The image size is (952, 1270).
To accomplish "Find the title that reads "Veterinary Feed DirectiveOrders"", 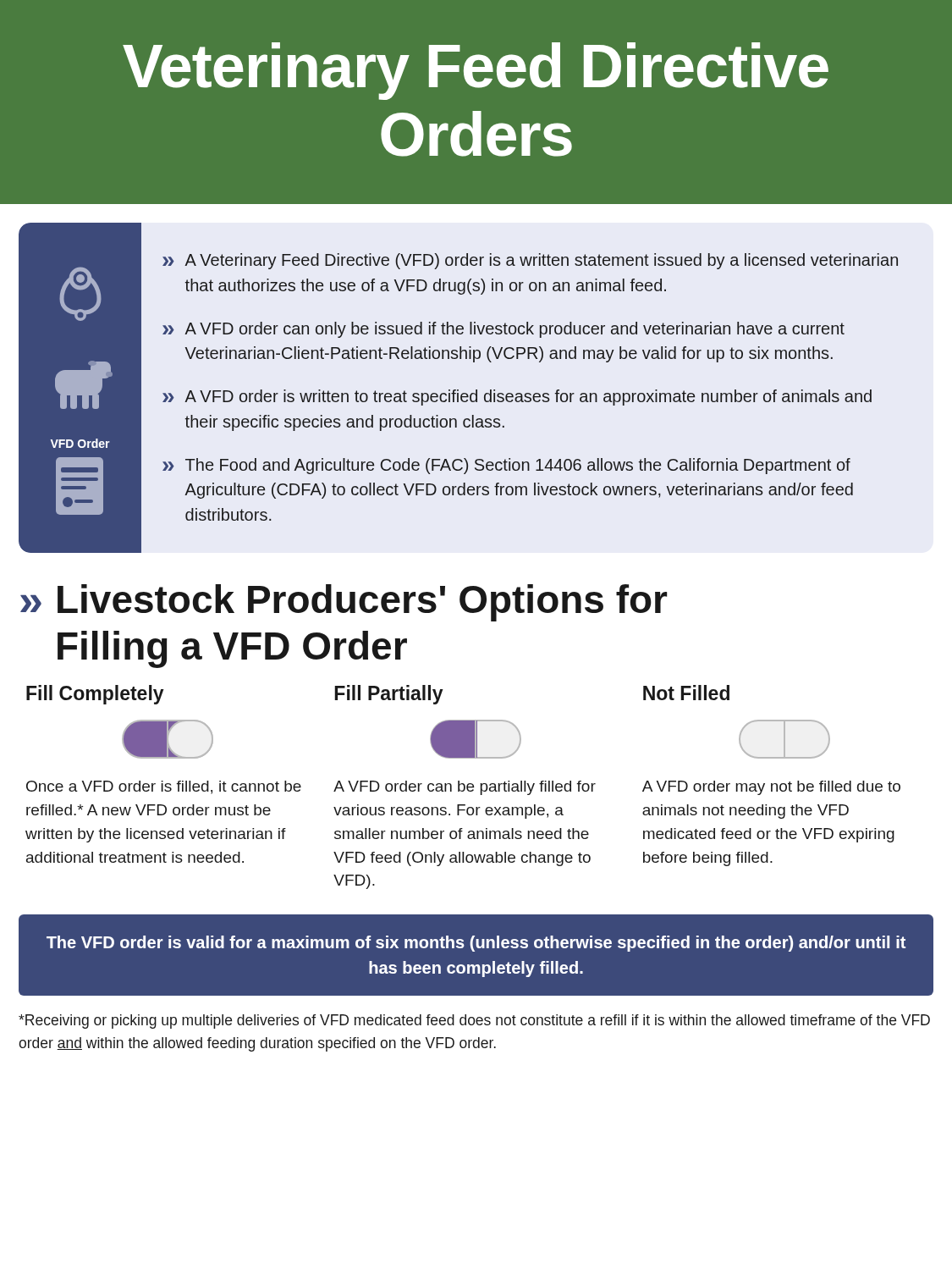I will click(x=476, y=100).
